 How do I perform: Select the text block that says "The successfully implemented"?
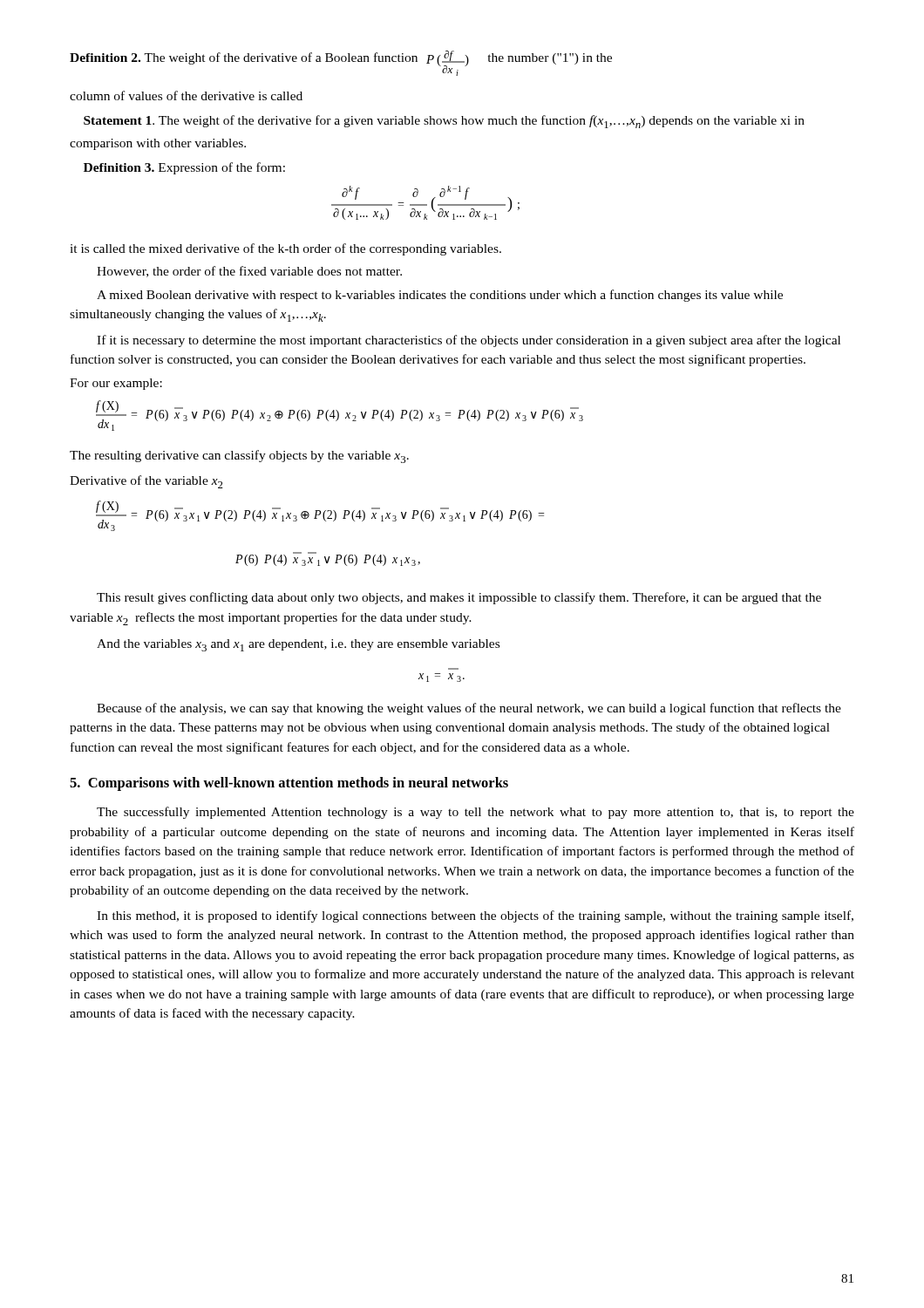(462, 851)
